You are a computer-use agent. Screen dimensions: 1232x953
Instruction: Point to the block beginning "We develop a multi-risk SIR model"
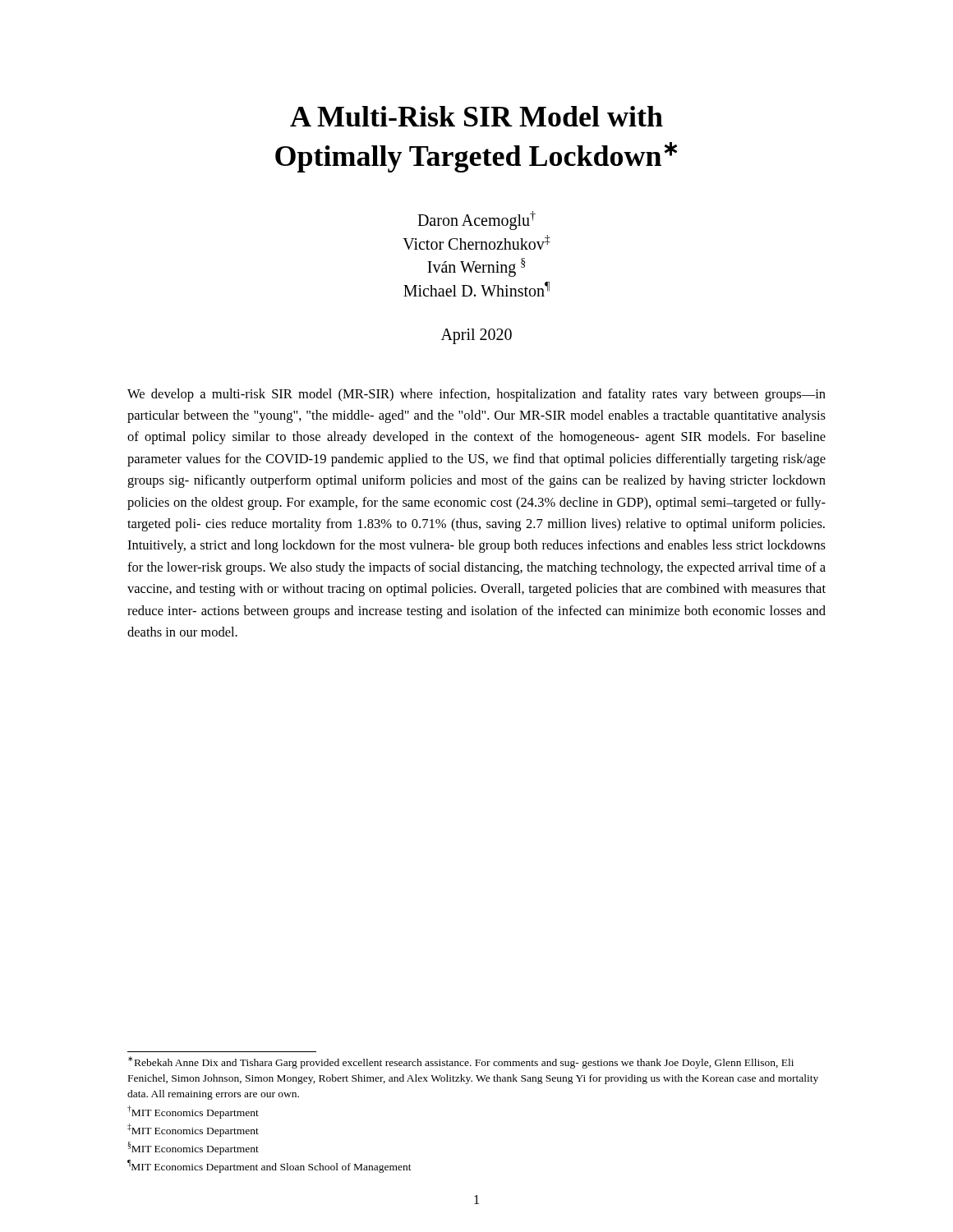click(476, 513)
